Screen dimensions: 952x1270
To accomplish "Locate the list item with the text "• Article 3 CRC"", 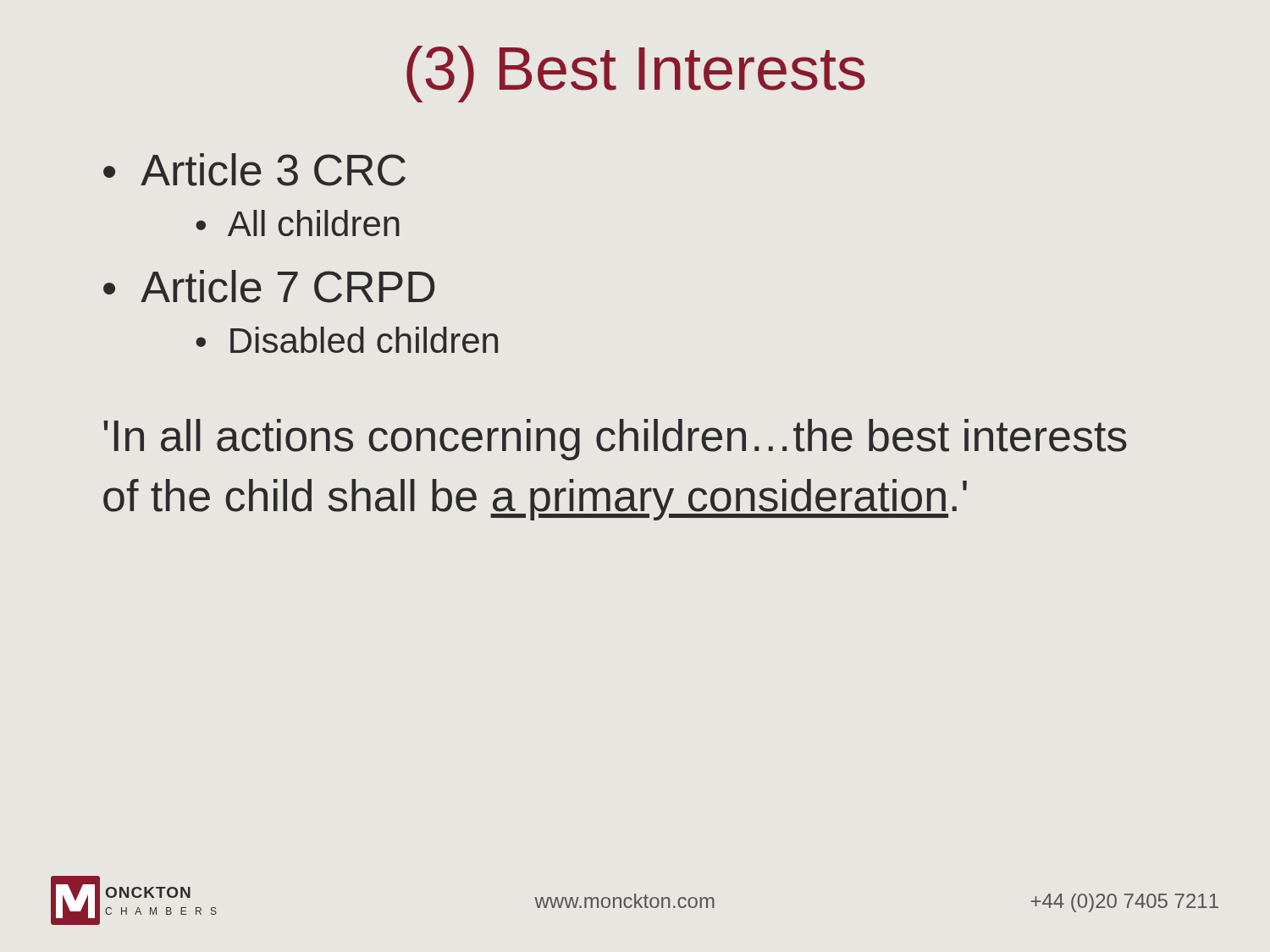I will (255, 171).
